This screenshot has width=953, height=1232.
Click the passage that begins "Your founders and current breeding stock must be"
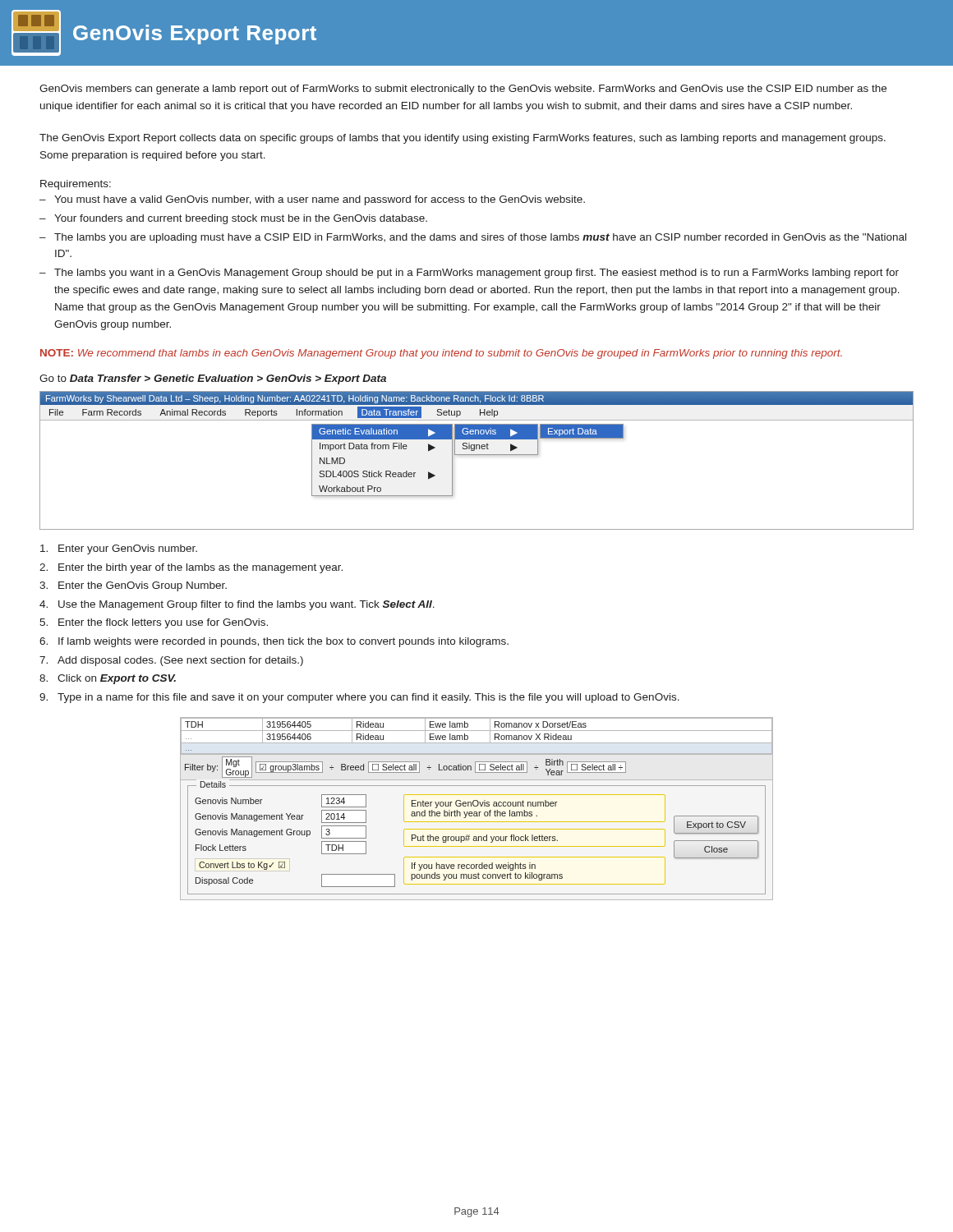[241, 218]
